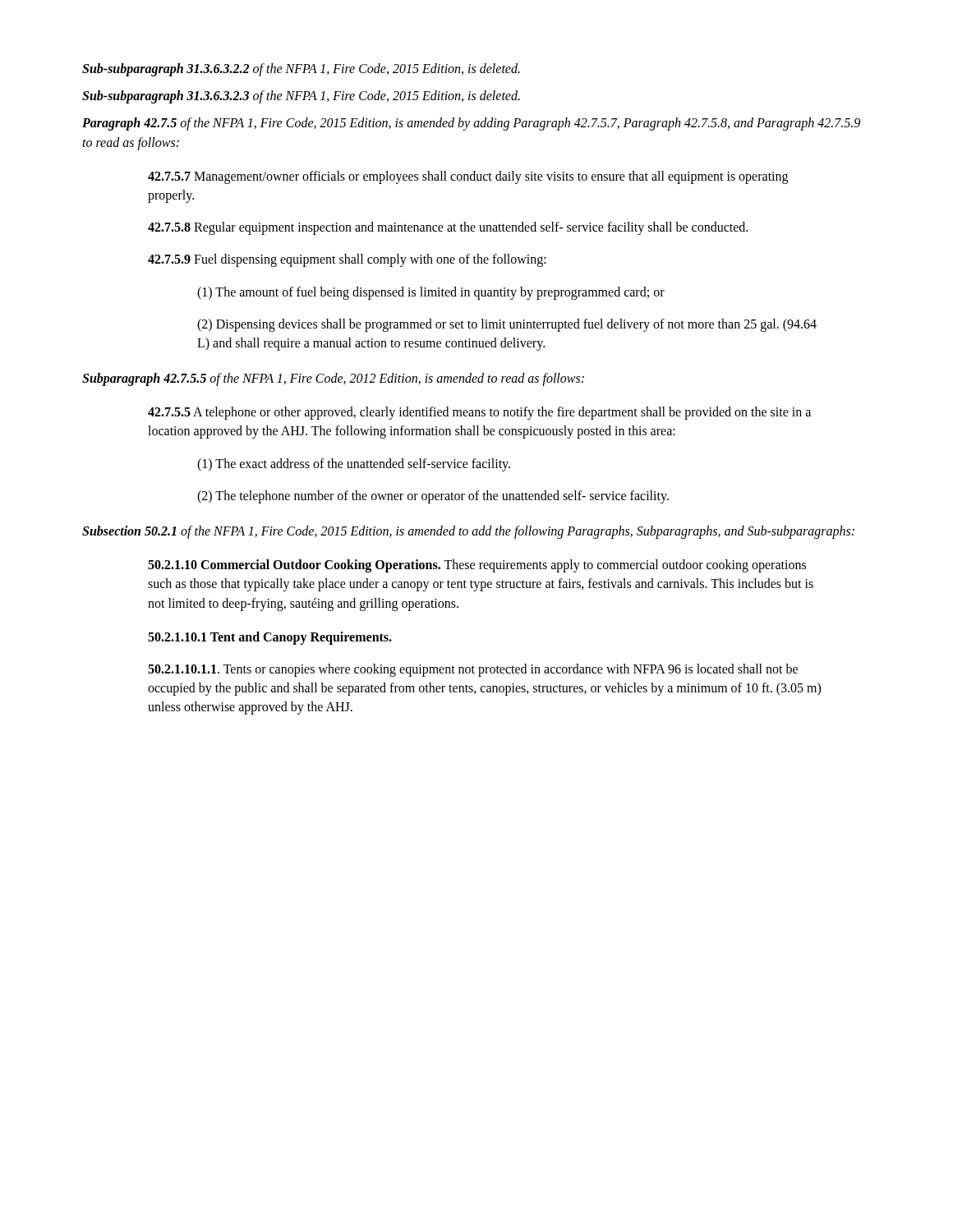The image size is (953, 1232).
Task: Locate the block of text that opens with "7.5.7 Management/owner officials"
Action: click(485, 186)
